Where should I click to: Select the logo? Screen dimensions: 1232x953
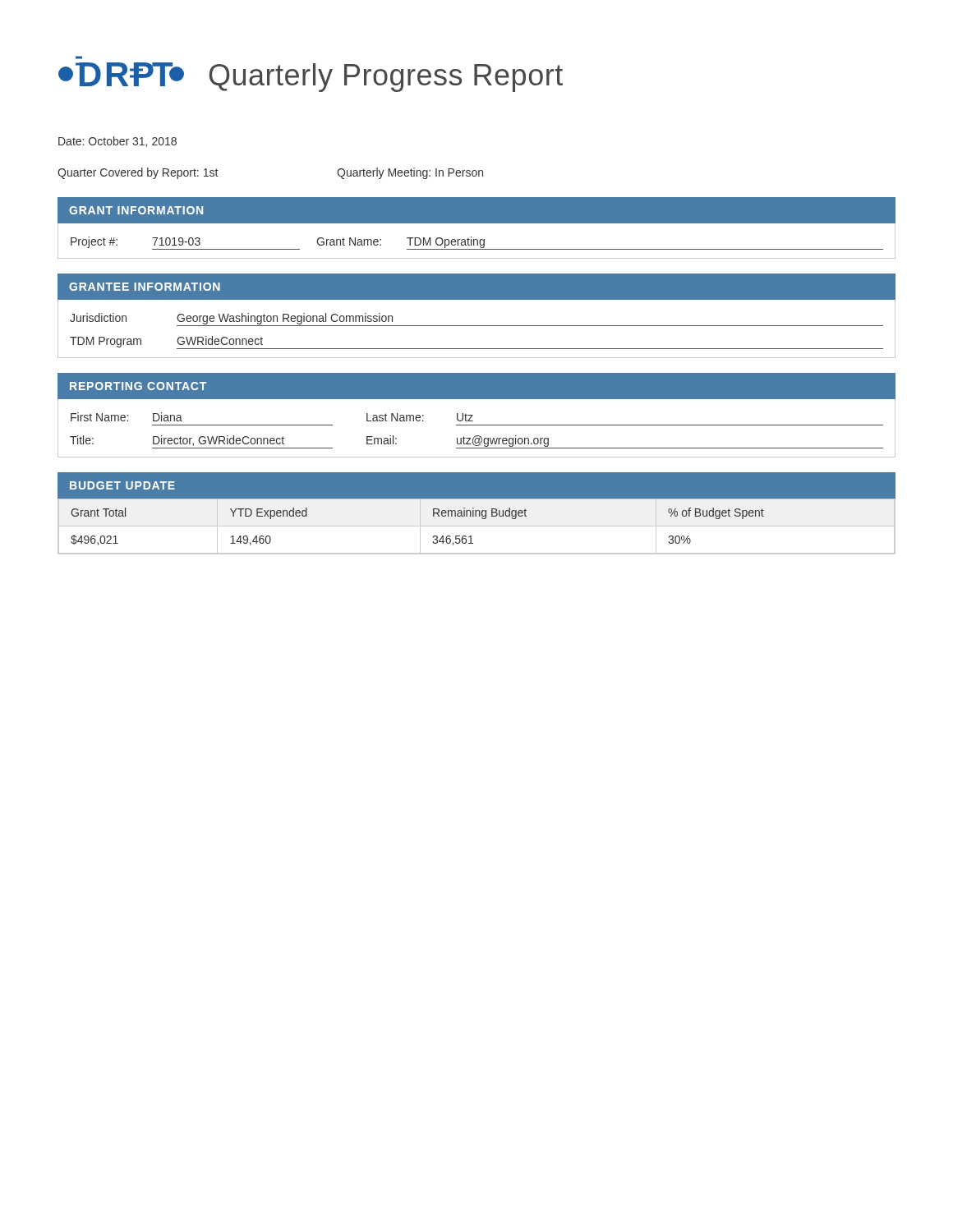click(x=121, y=76)
